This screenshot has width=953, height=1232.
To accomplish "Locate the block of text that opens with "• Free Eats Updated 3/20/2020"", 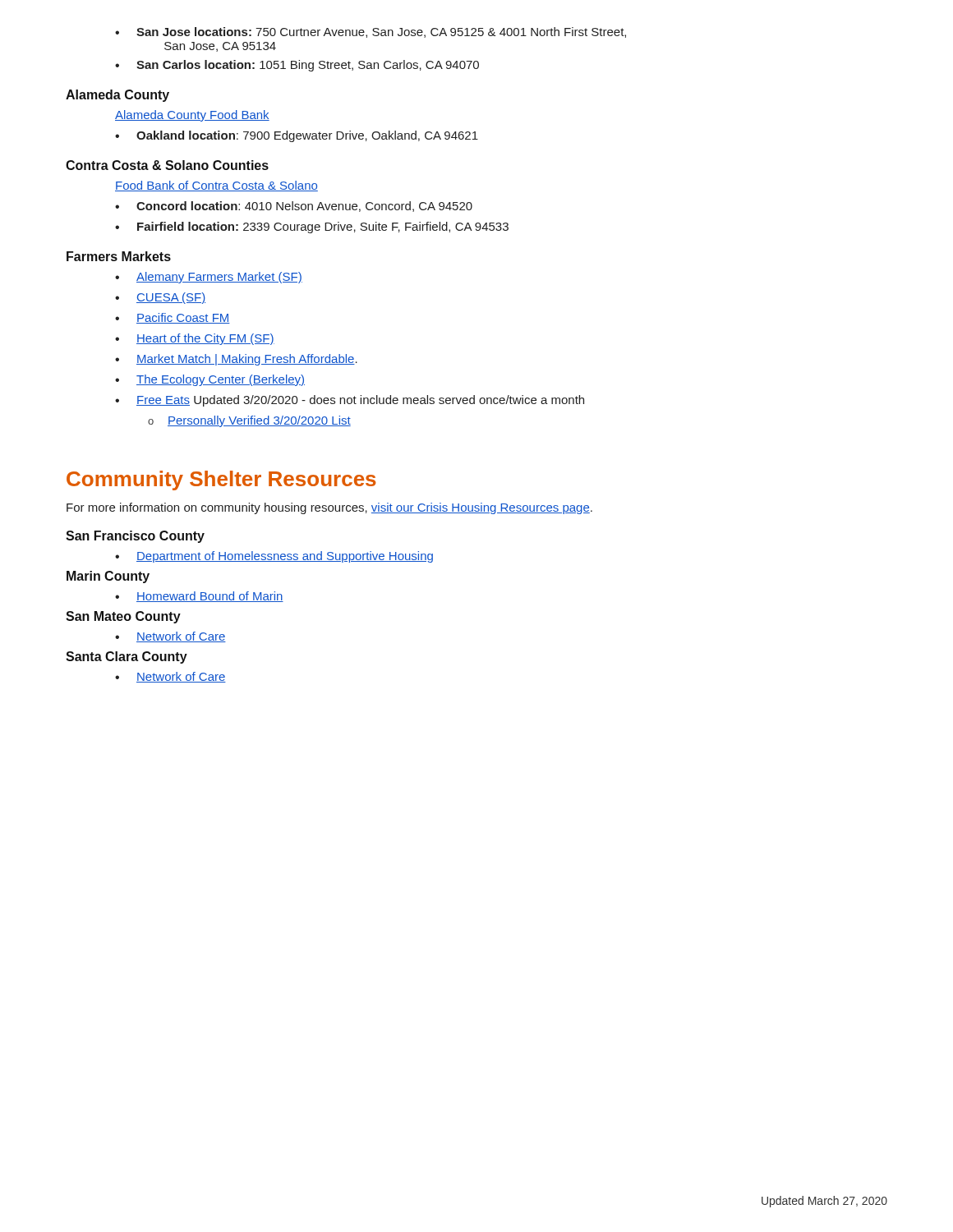I will pyautogui.click(x=501, y=400).
